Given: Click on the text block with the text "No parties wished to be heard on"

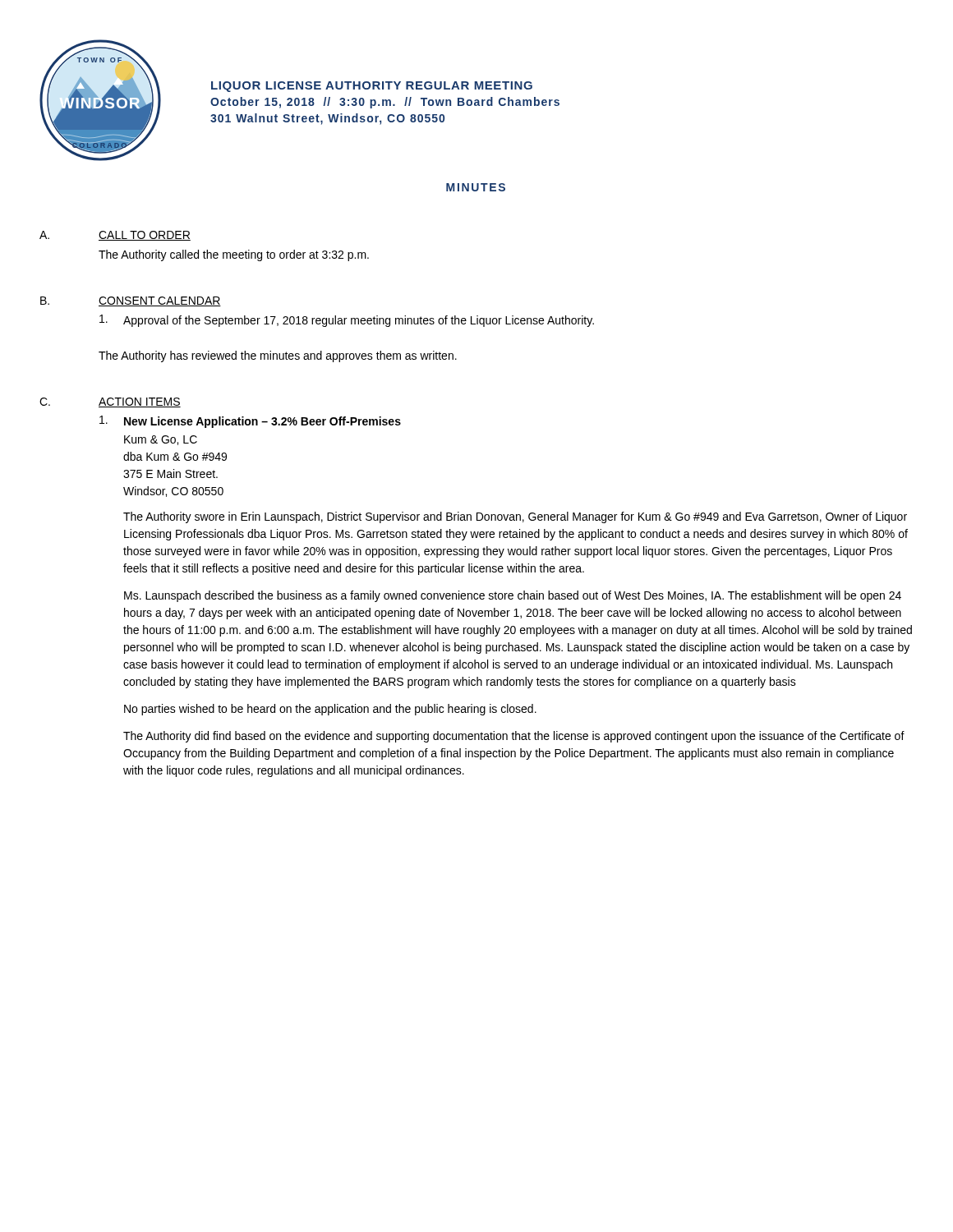Looking at the screenshot, I should (330, 709).
